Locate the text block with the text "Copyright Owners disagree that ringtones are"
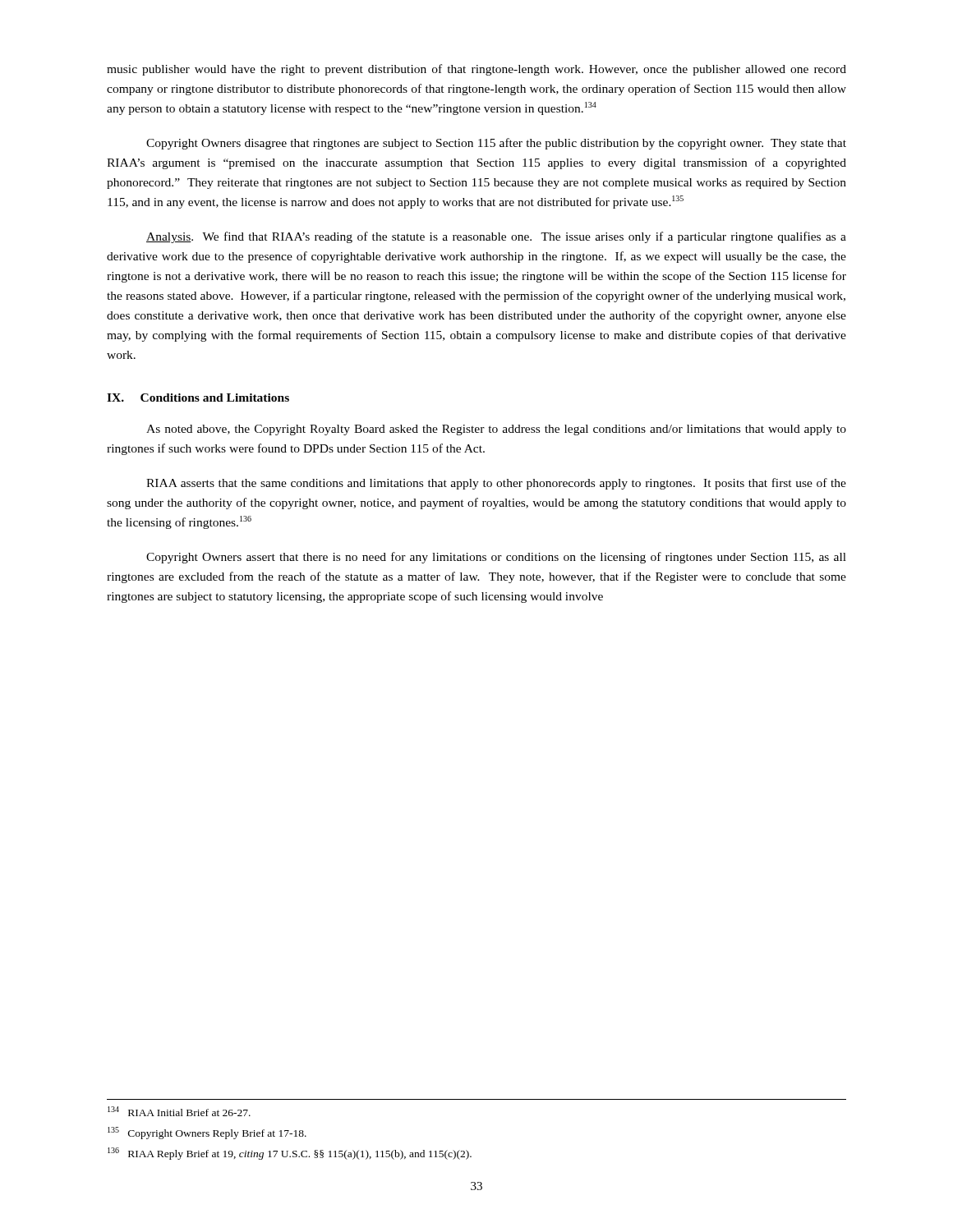This screenshot has height=1232, width=953. coord(476,172)
